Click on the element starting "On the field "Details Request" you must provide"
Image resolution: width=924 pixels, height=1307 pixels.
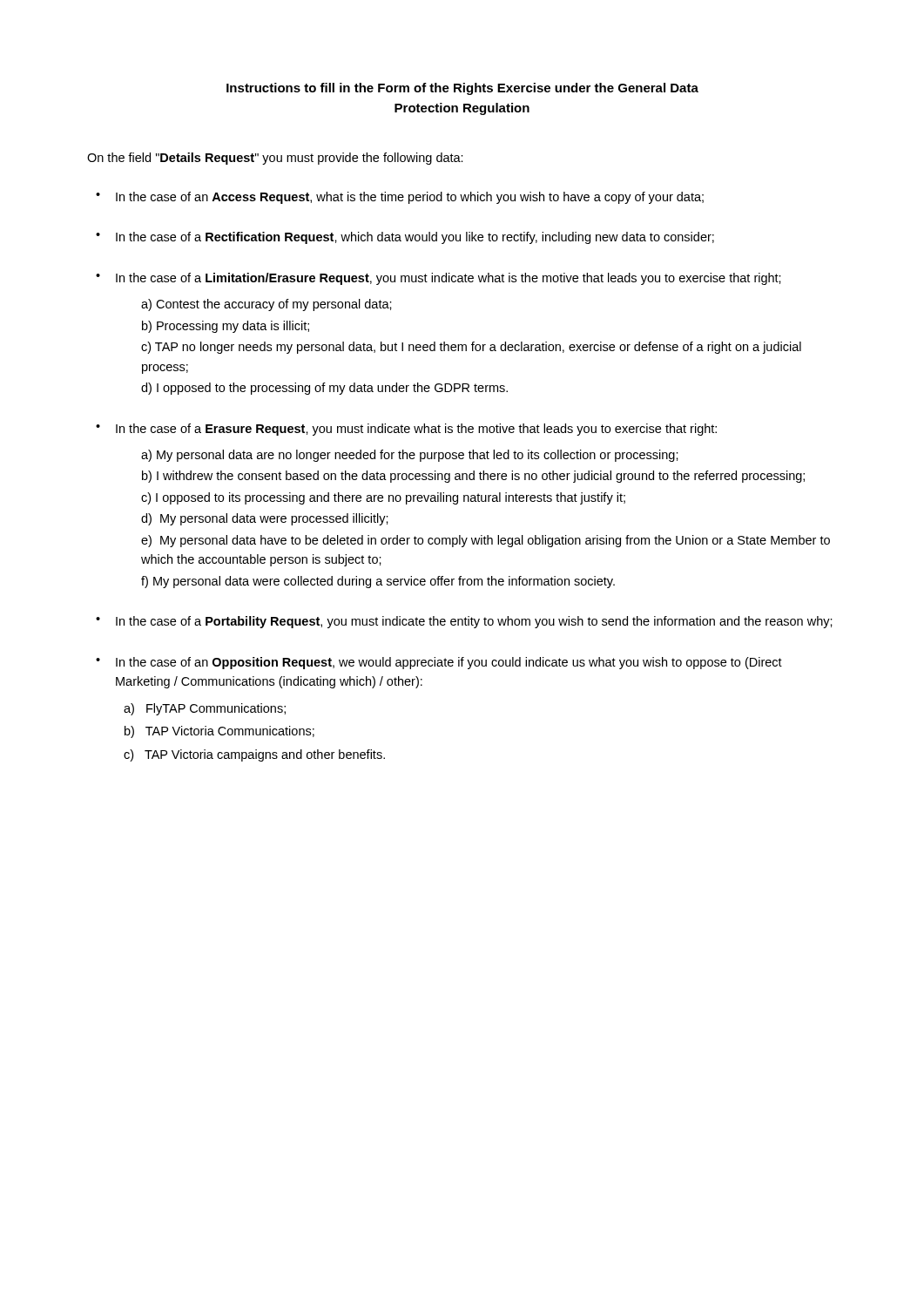[x=275, y=158]
